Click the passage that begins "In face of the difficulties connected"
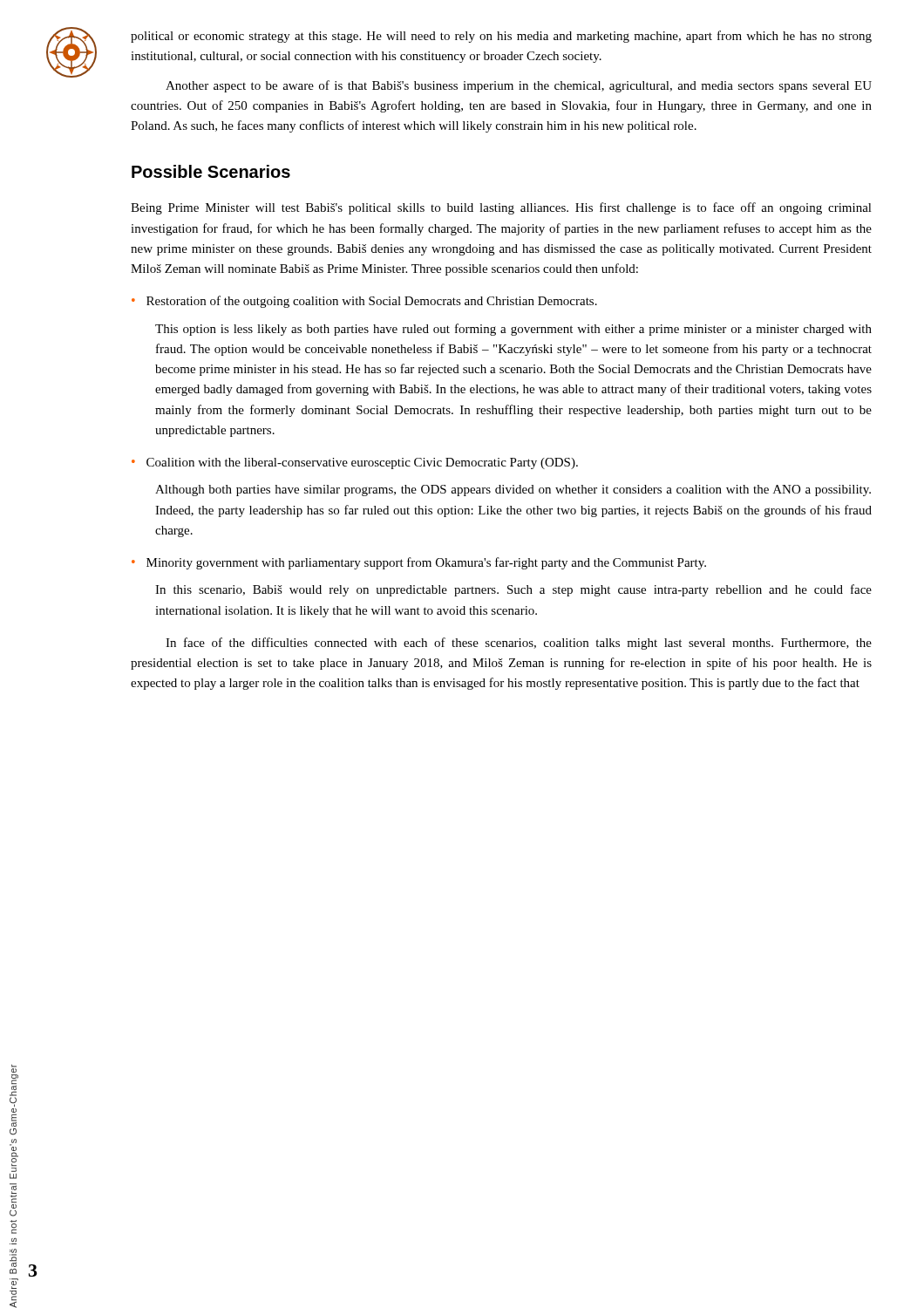Viewport: 924px width, 1308px height. (501, 663)
